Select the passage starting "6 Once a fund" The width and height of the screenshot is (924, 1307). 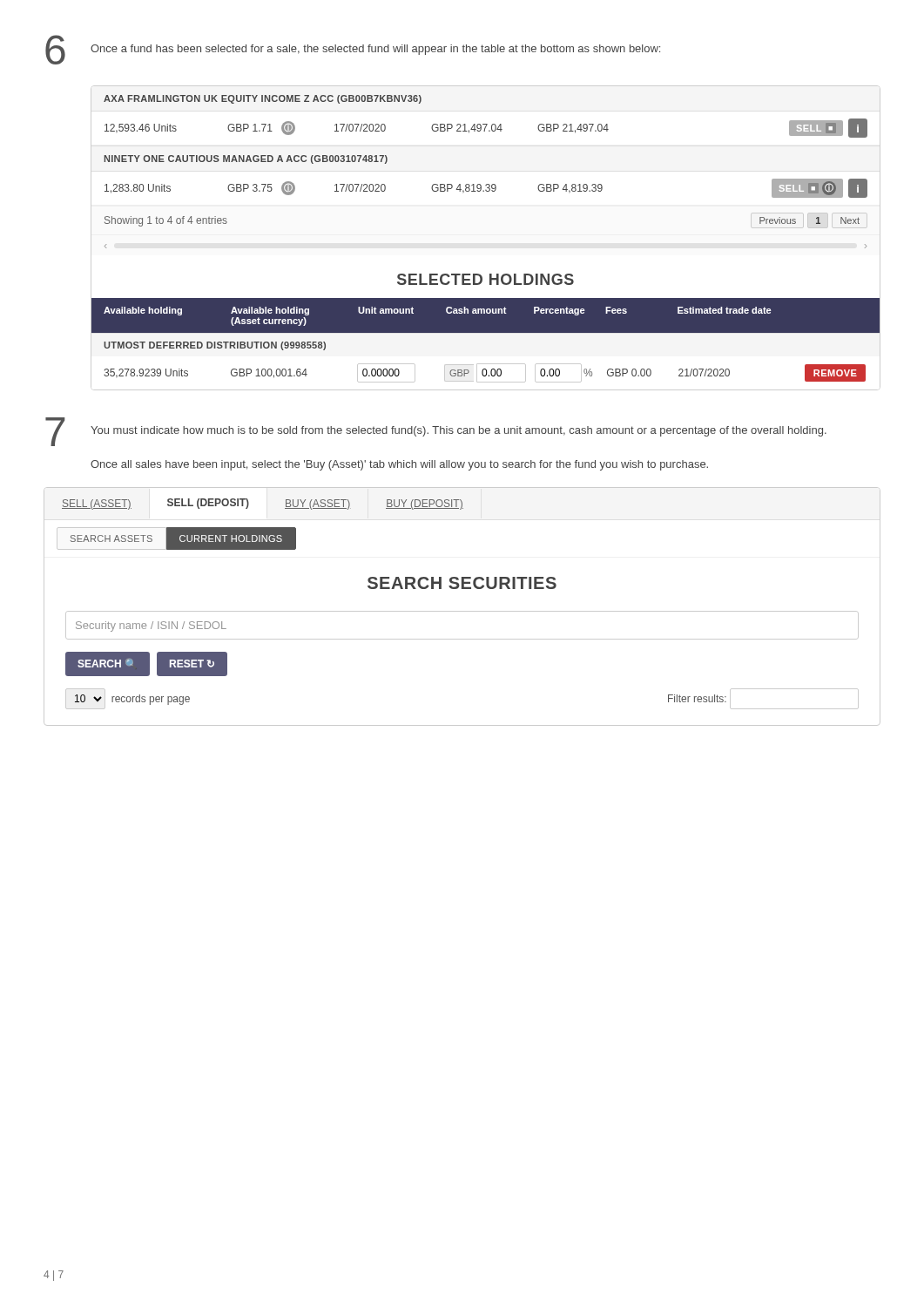[352, 53]
